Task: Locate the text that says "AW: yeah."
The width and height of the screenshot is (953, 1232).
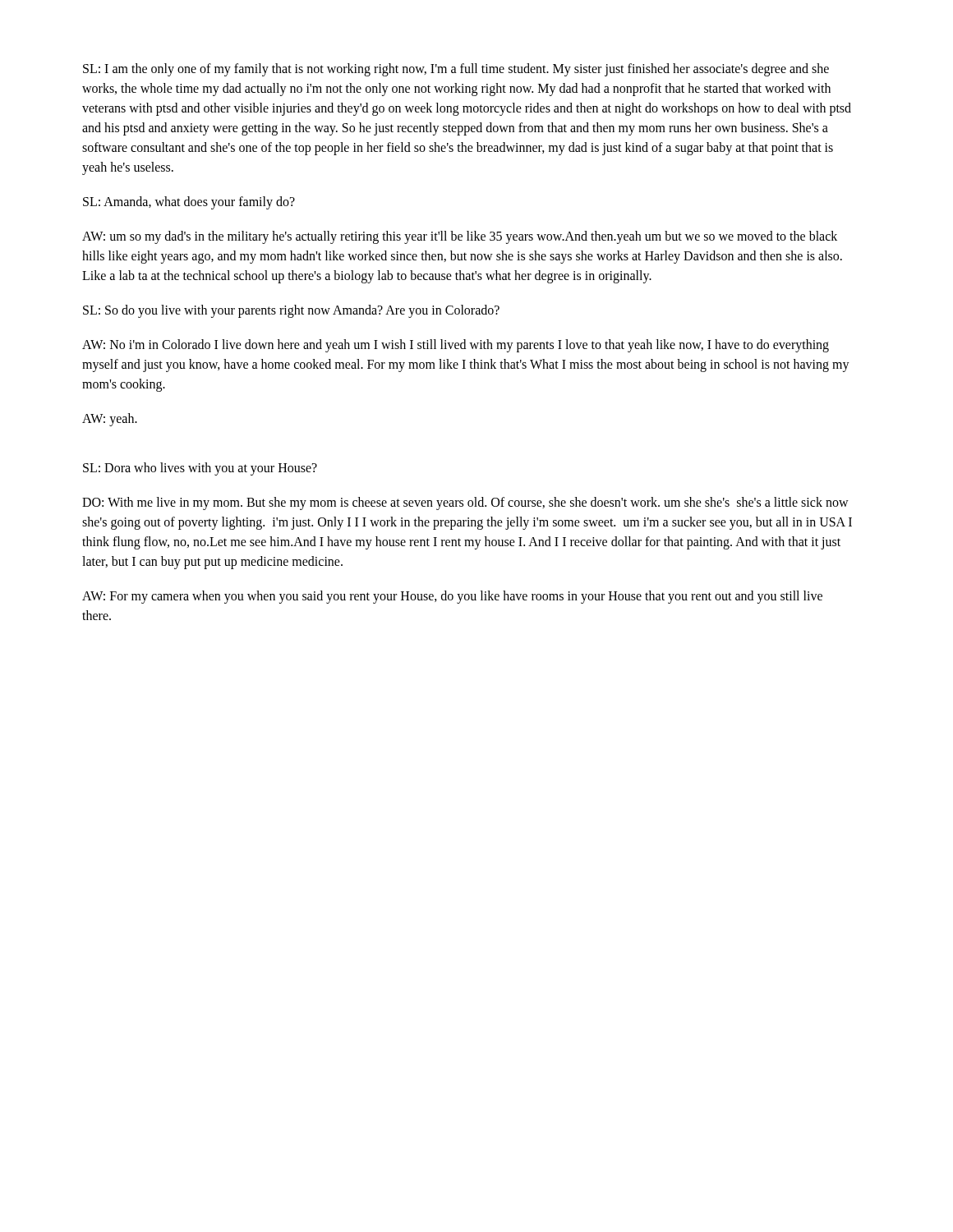Action: [x=110, y=418]
